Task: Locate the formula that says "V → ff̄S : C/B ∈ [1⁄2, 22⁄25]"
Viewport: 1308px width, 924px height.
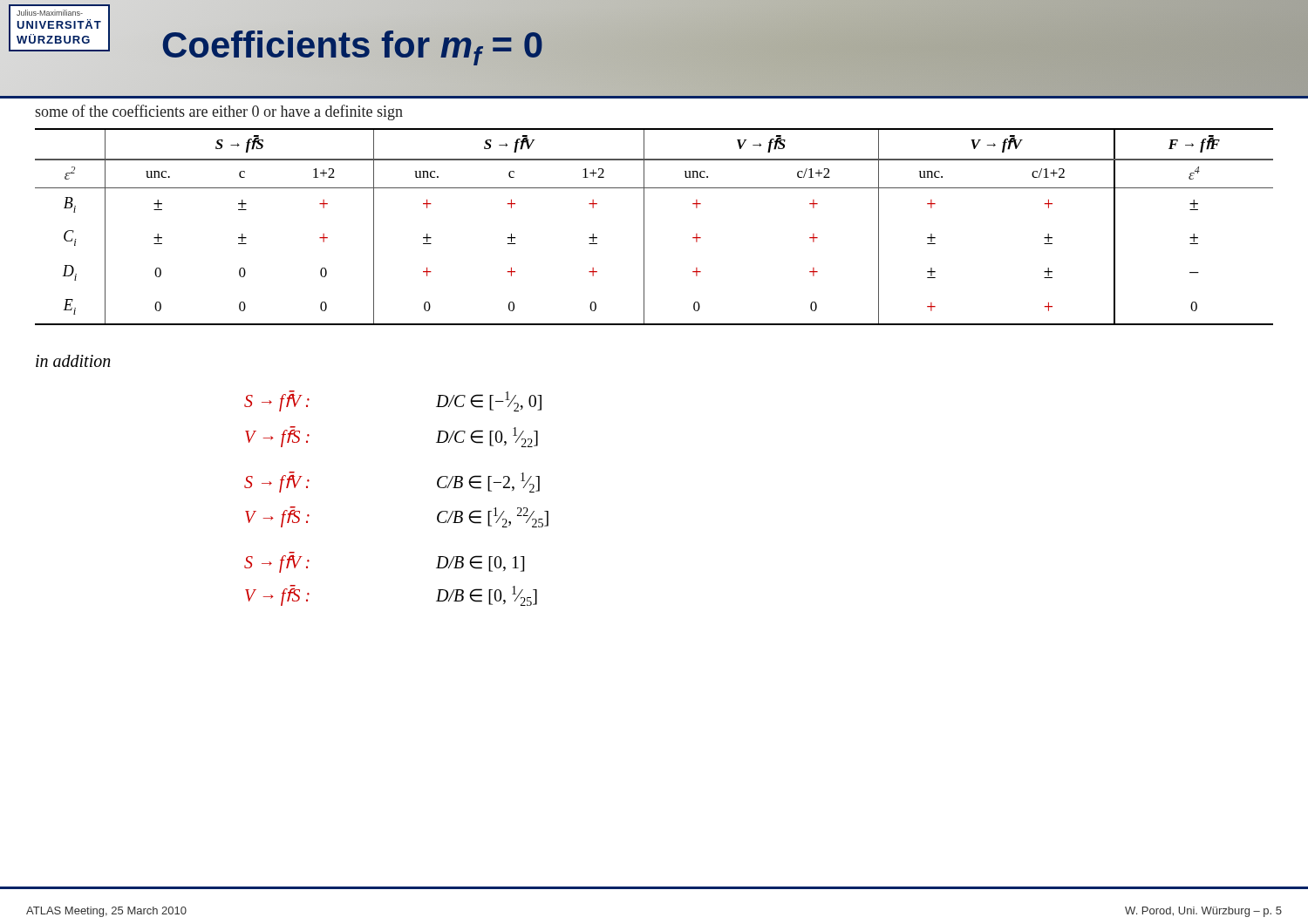Action: [290, 516]
